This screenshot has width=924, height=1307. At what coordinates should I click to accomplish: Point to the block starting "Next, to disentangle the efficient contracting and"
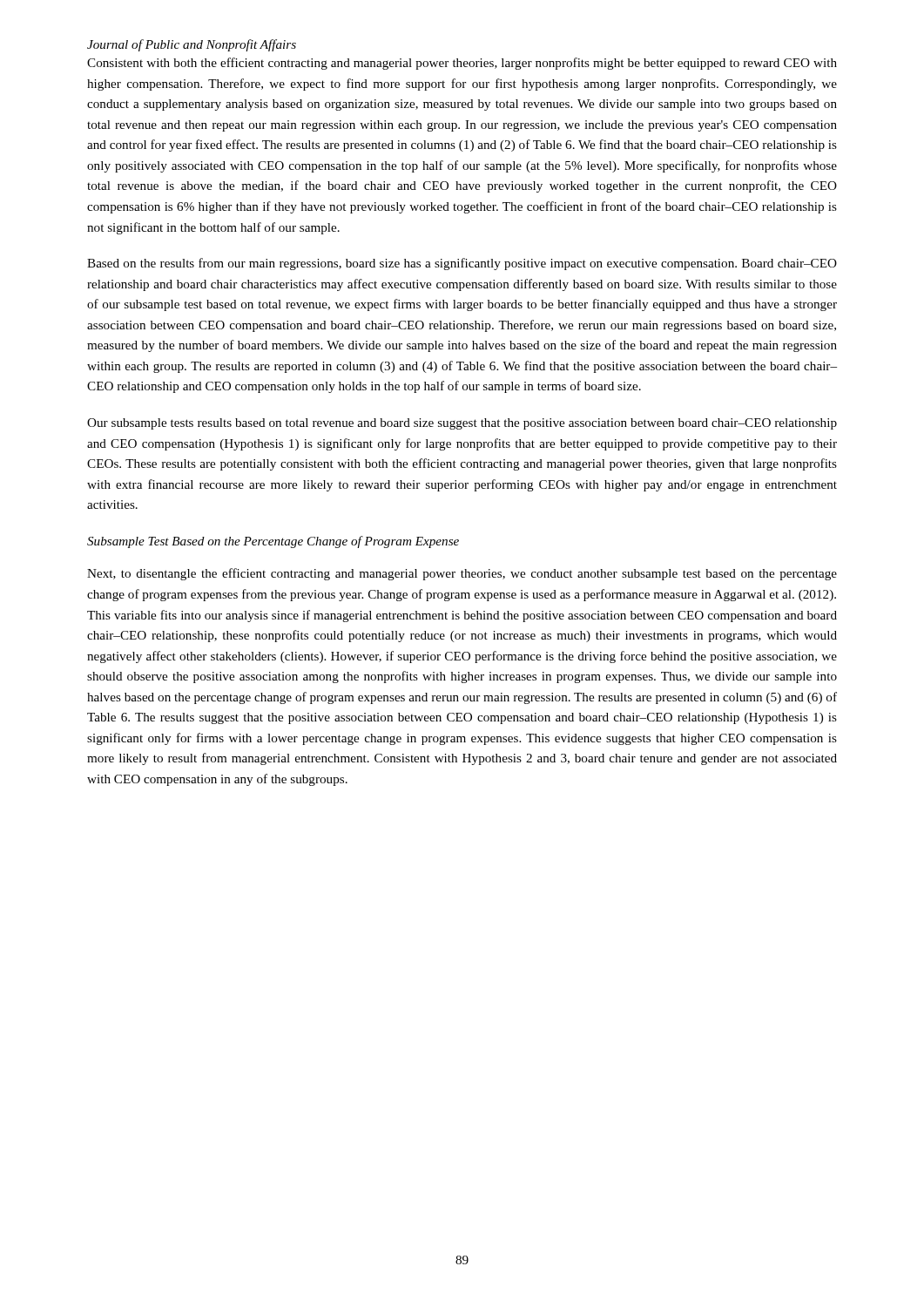pyautogui.click(x=462, y=676)
